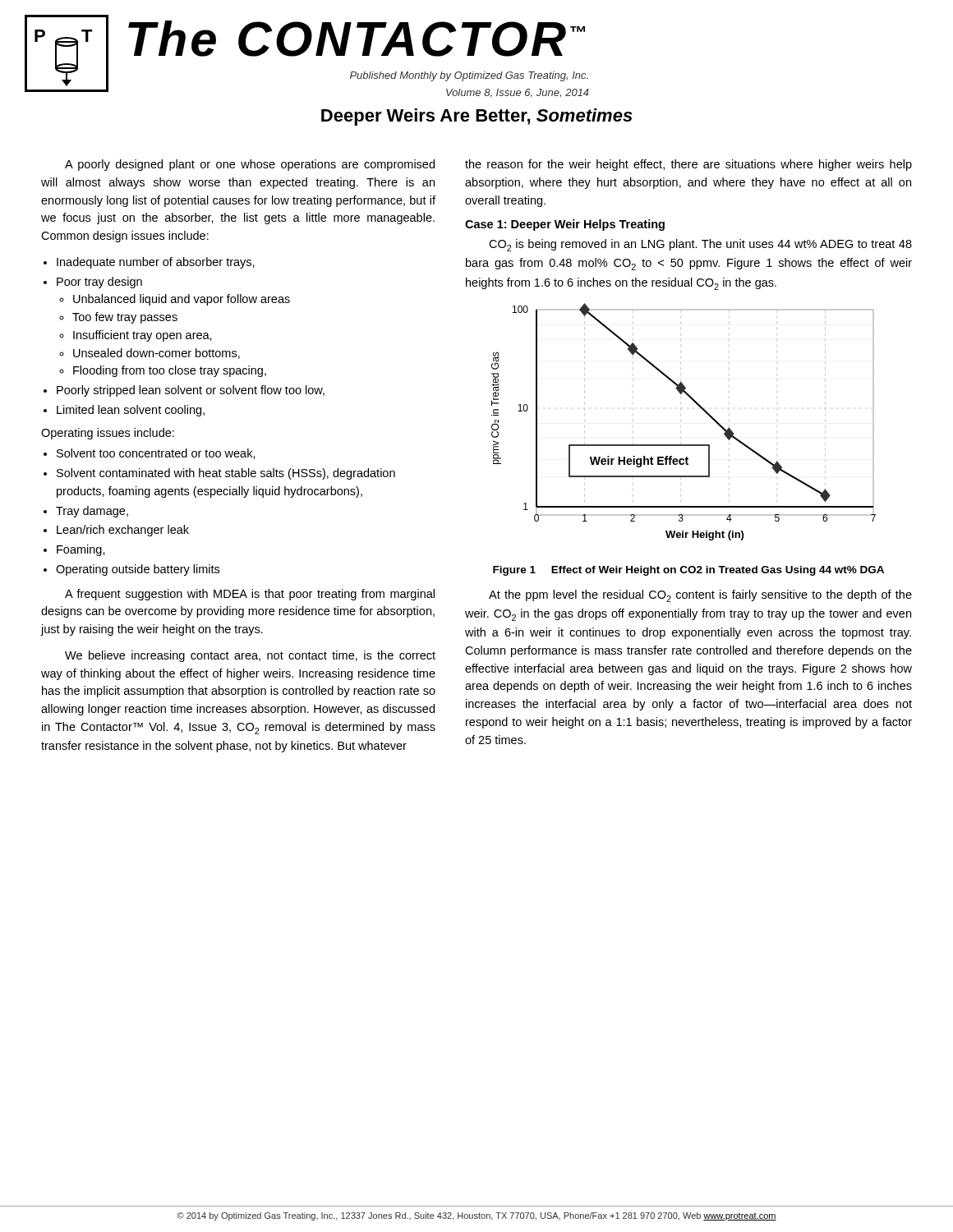This screenshot has height=1232, width=953.
Task: Find the line chart
Action: point(688,429)
